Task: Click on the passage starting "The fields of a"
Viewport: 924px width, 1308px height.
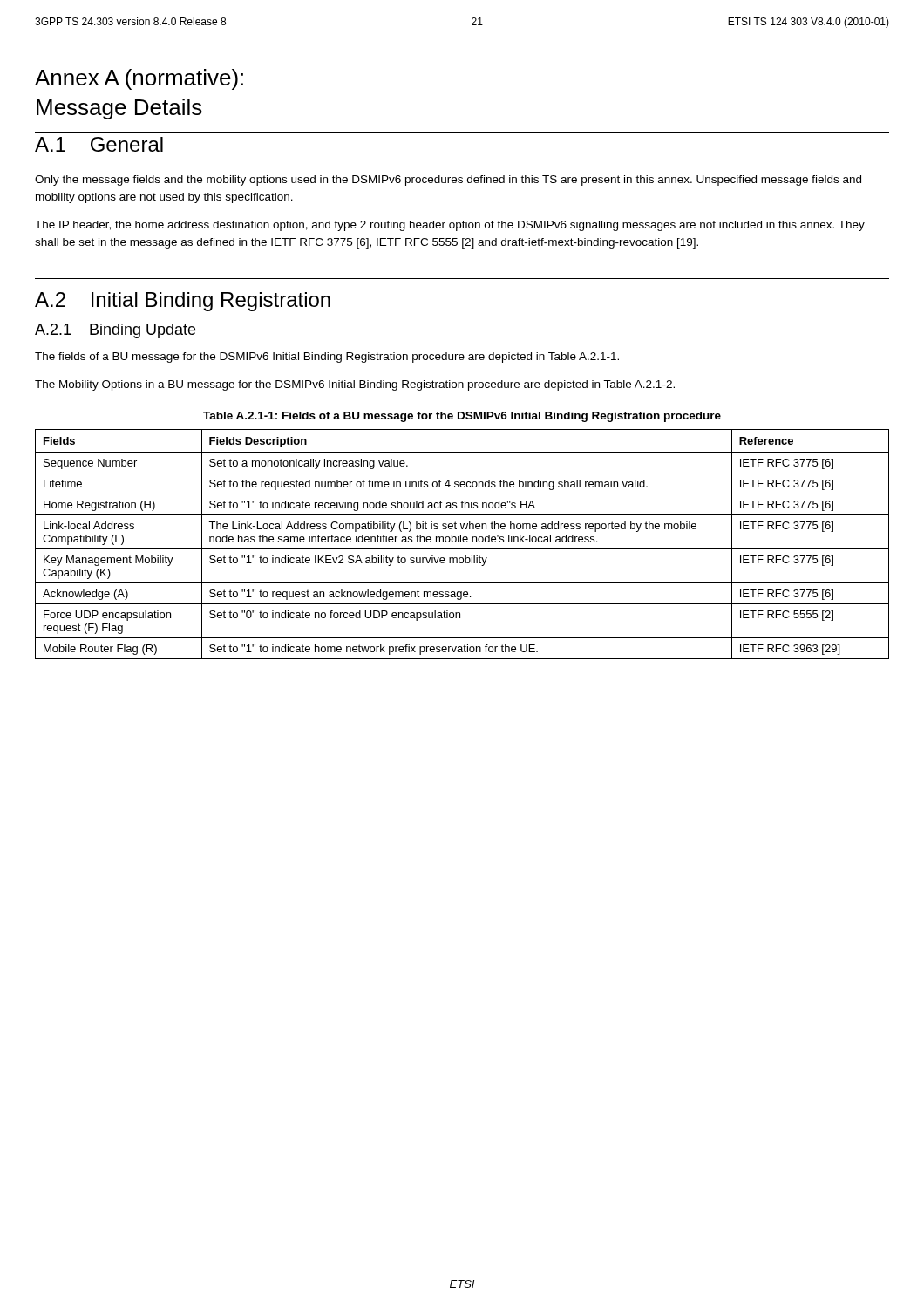Action: coord(327,356)
